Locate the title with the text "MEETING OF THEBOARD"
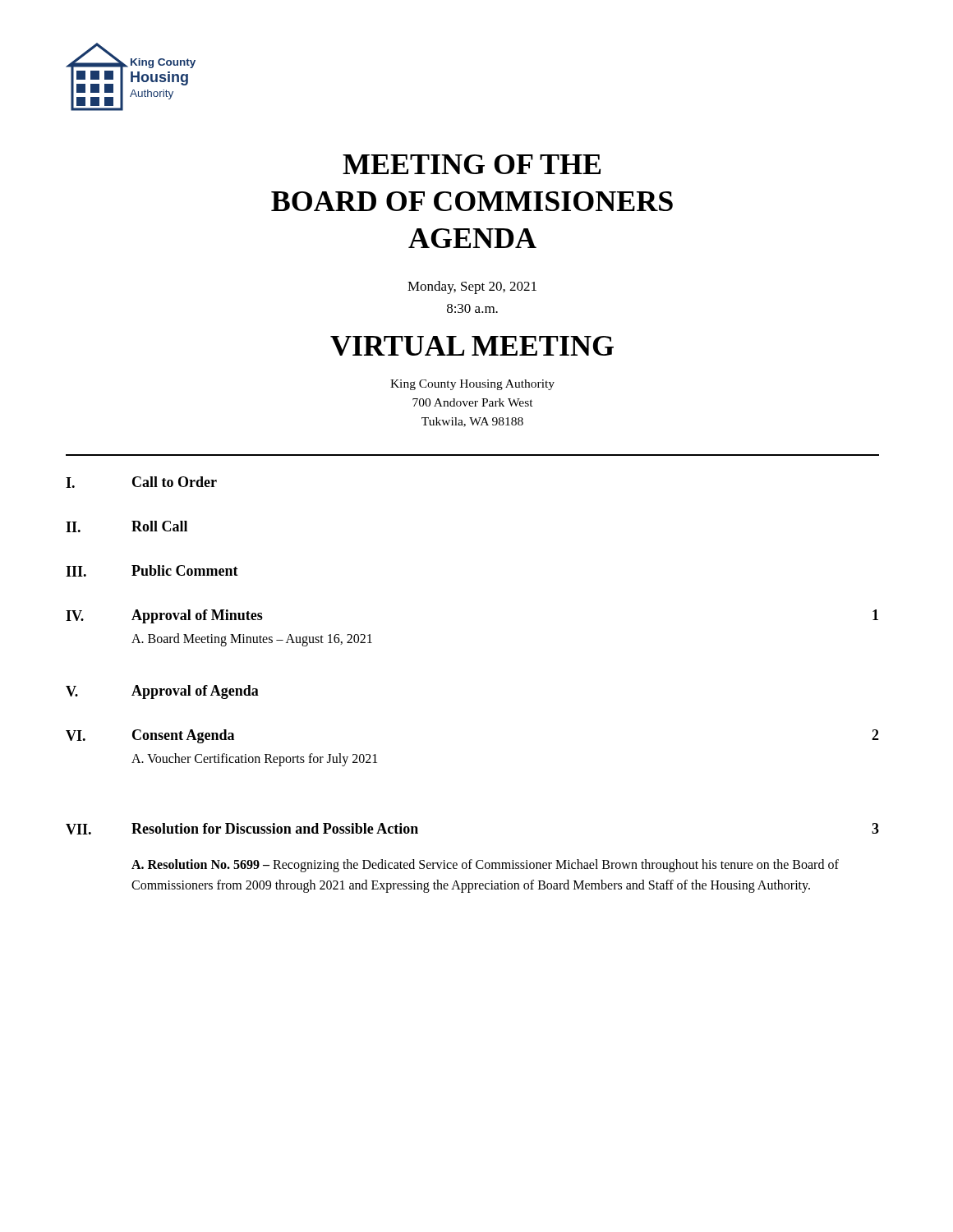This screenshot has height=1232, width=953. 472,202
